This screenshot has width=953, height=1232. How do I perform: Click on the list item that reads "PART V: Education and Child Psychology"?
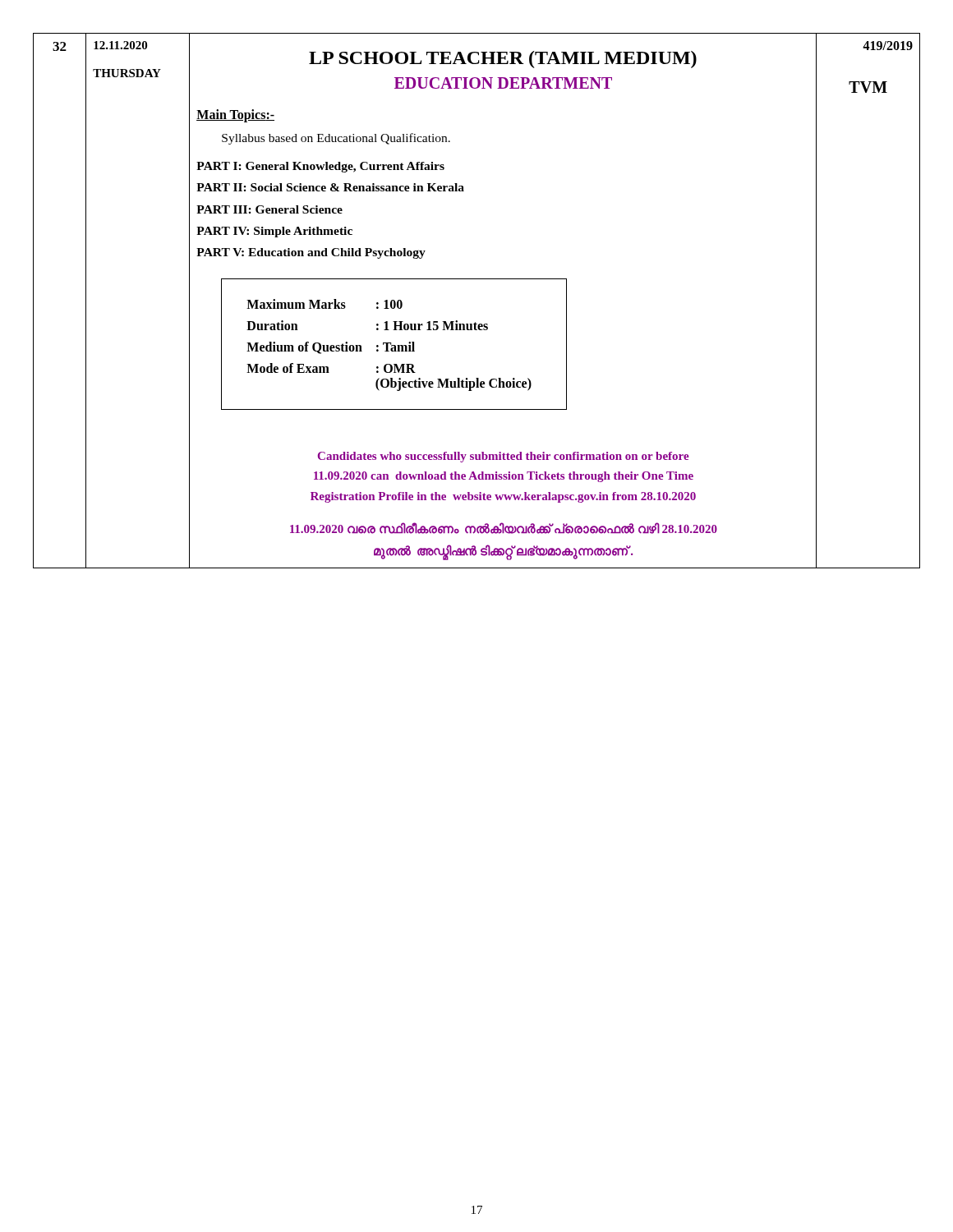coord(311,252)
